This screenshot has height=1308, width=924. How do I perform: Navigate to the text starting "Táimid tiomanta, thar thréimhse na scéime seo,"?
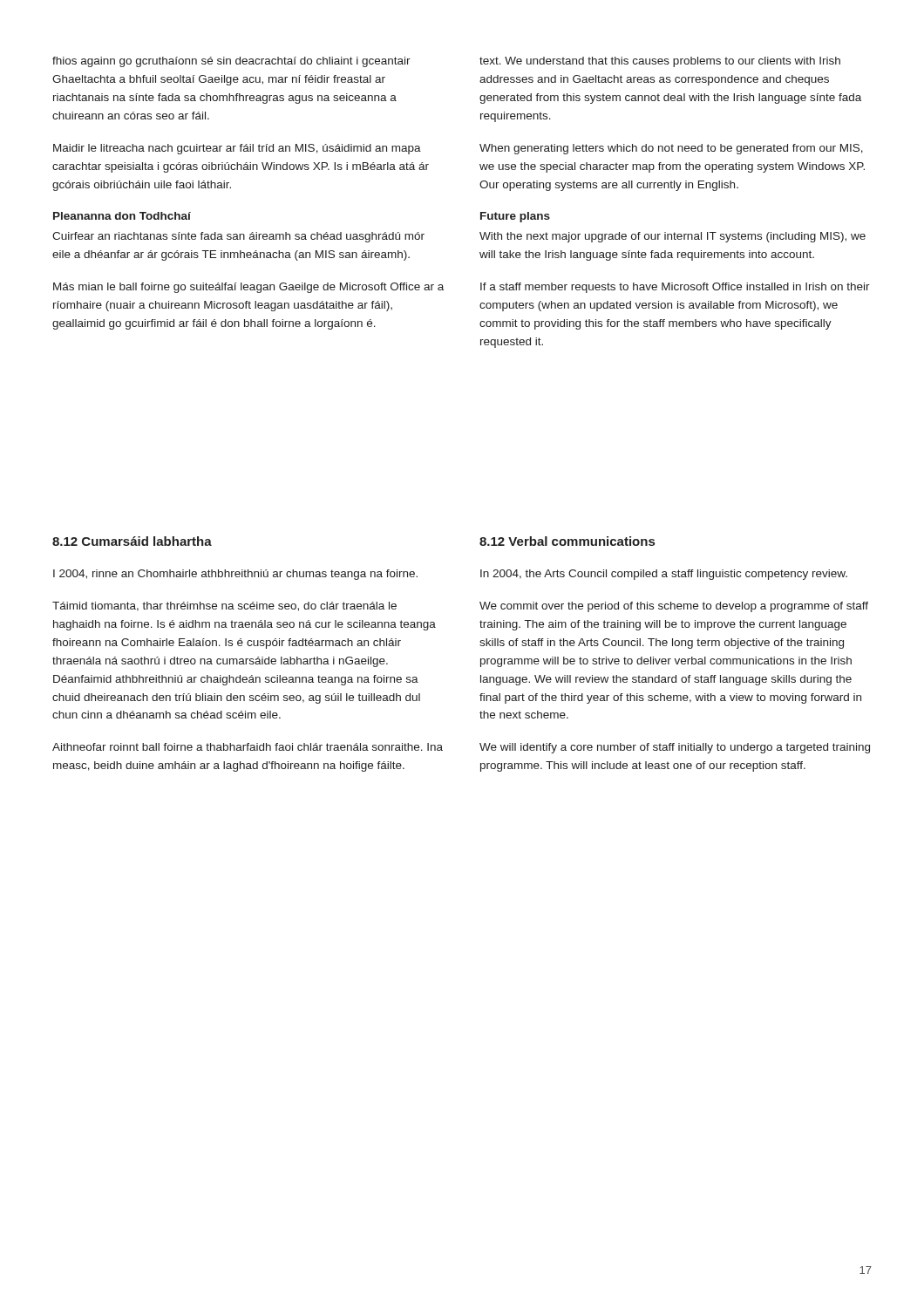click(x=244, y=660)
